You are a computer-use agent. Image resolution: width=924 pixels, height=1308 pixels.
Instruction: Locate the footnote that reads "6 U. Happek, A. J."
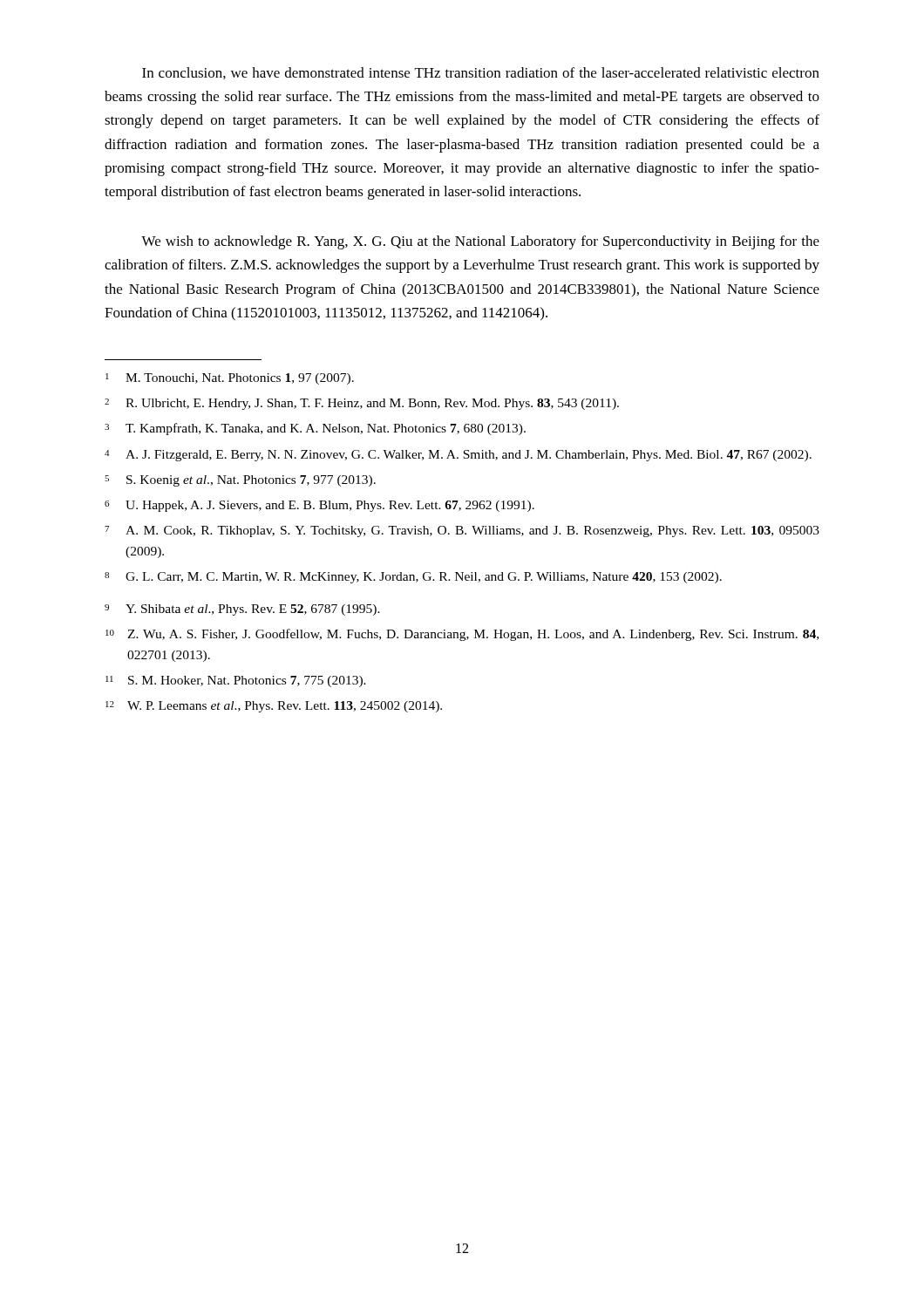point(462,505)
